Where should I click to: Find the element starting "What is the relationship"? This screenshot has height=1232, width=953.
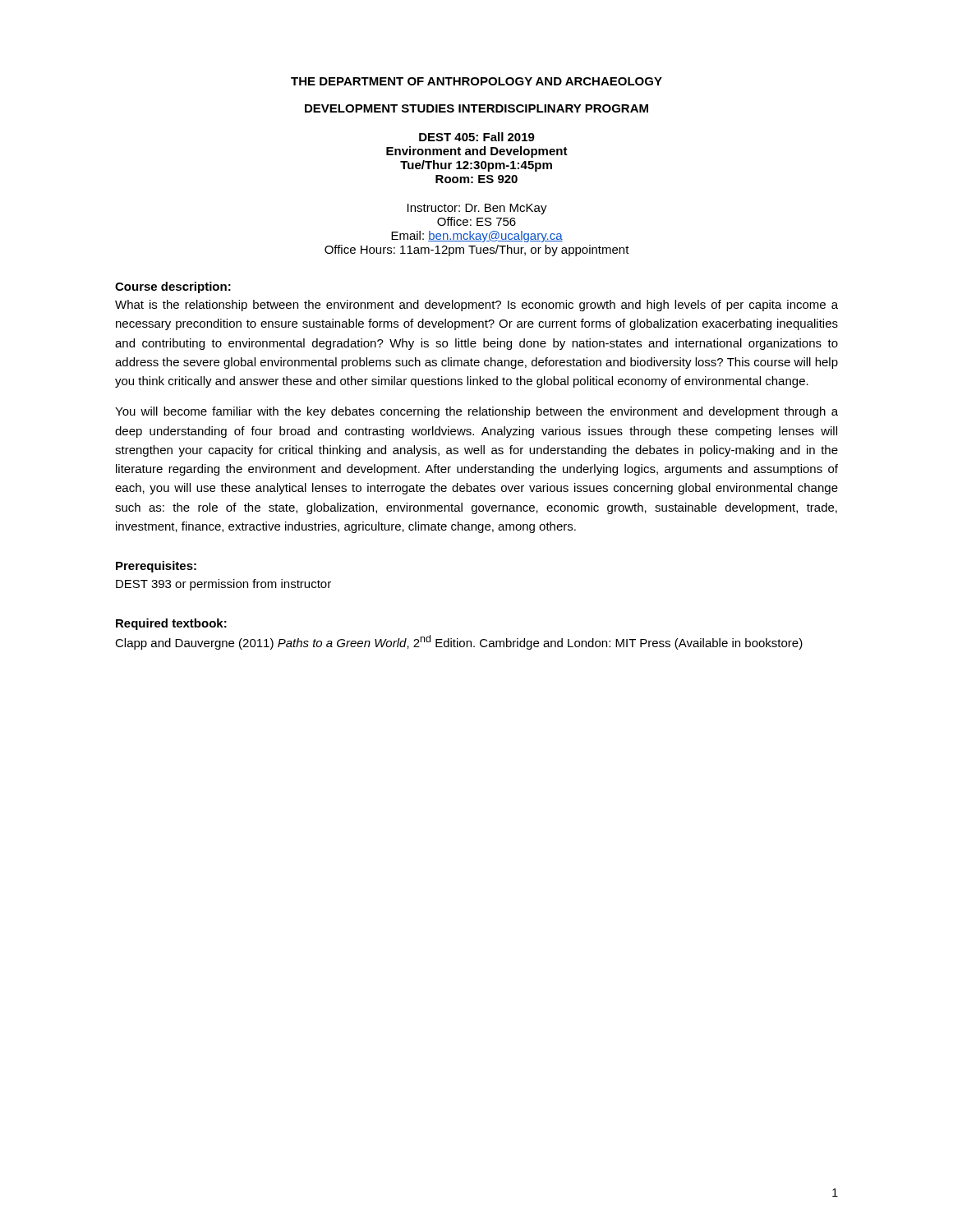pos(476,342)
